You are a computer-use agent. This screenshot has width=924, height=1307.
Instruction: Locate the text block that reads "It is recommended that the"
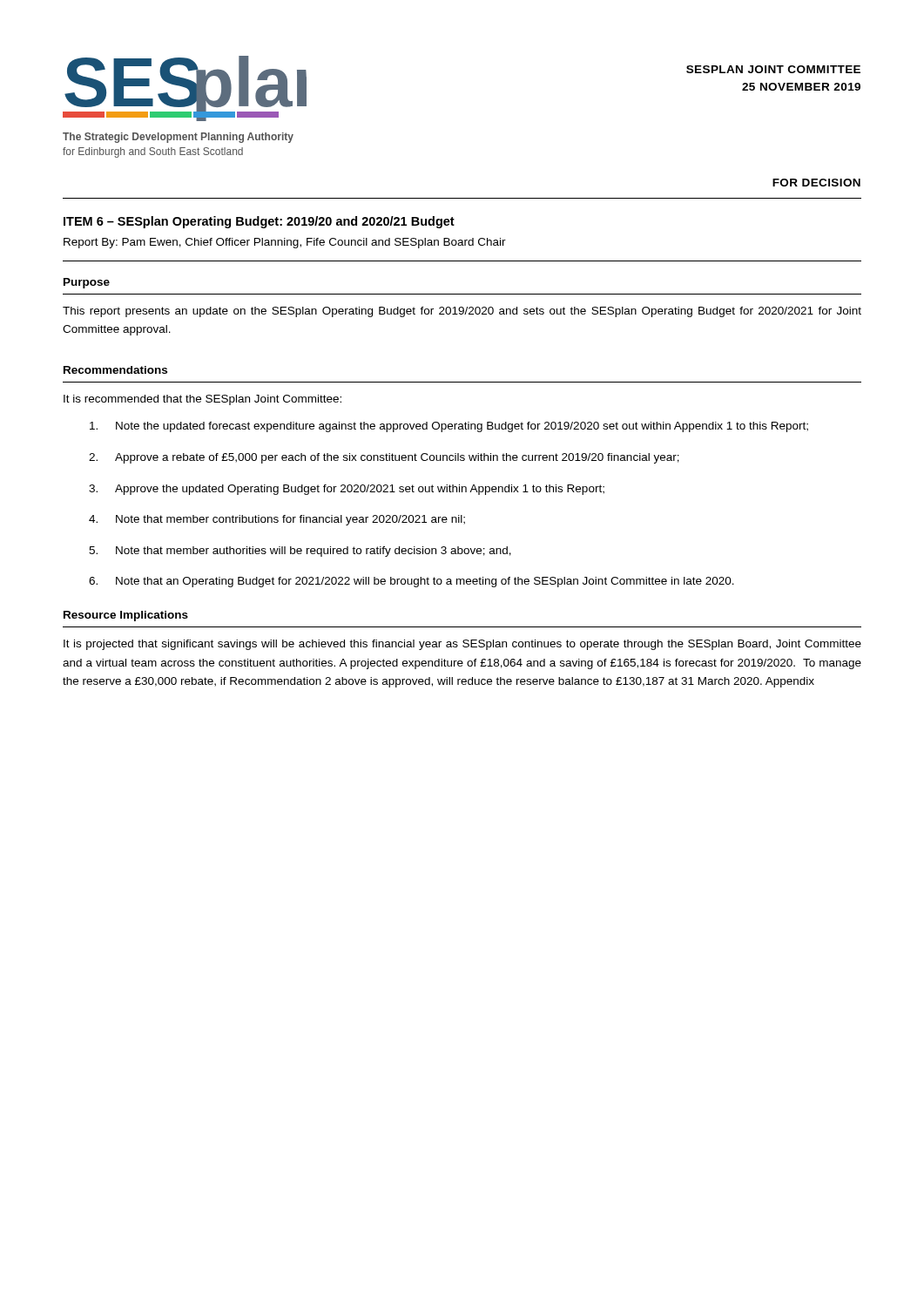click(203, 399)
